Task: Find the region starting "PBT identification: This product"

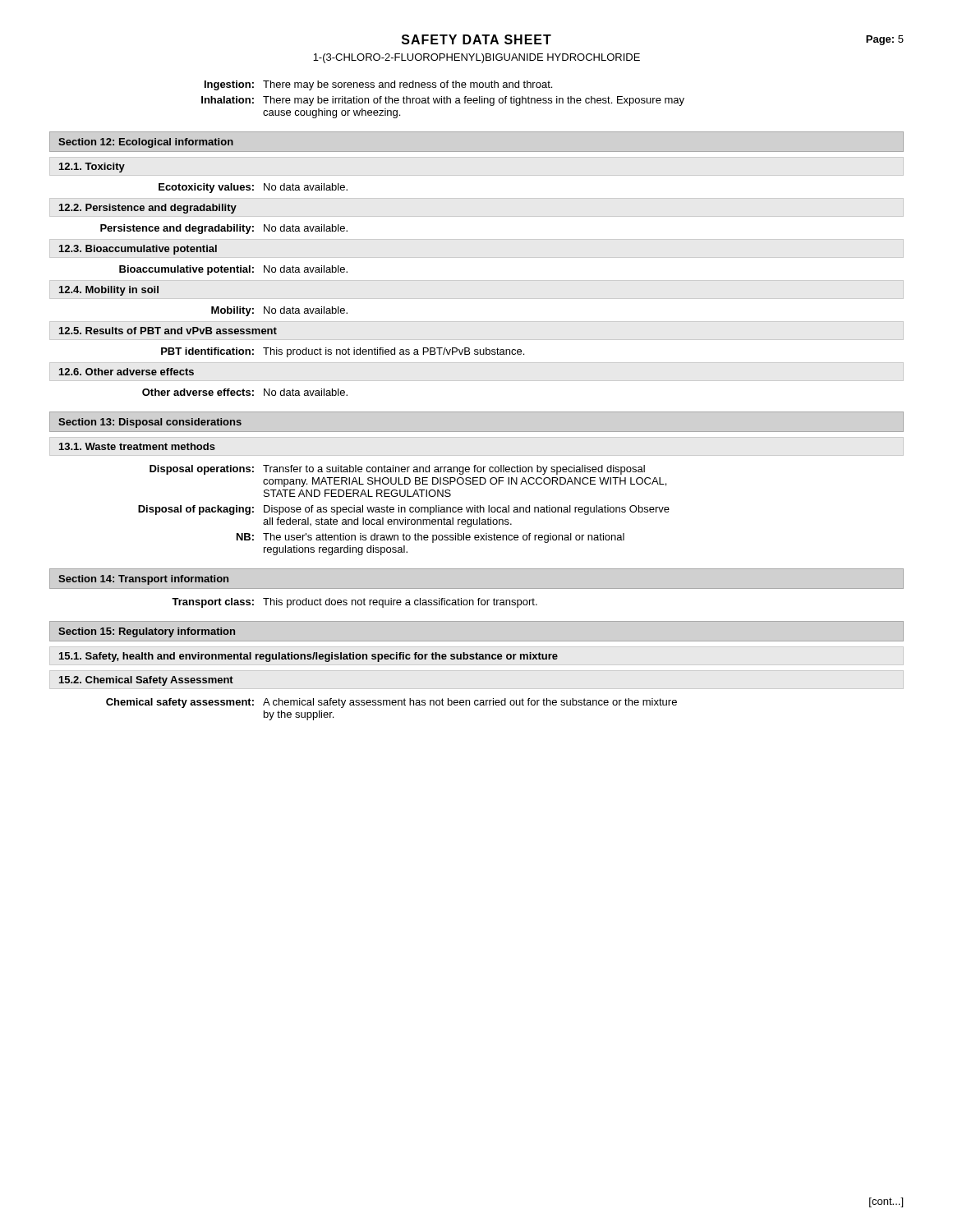Action: pyautogui.click(x=489, y=351)
